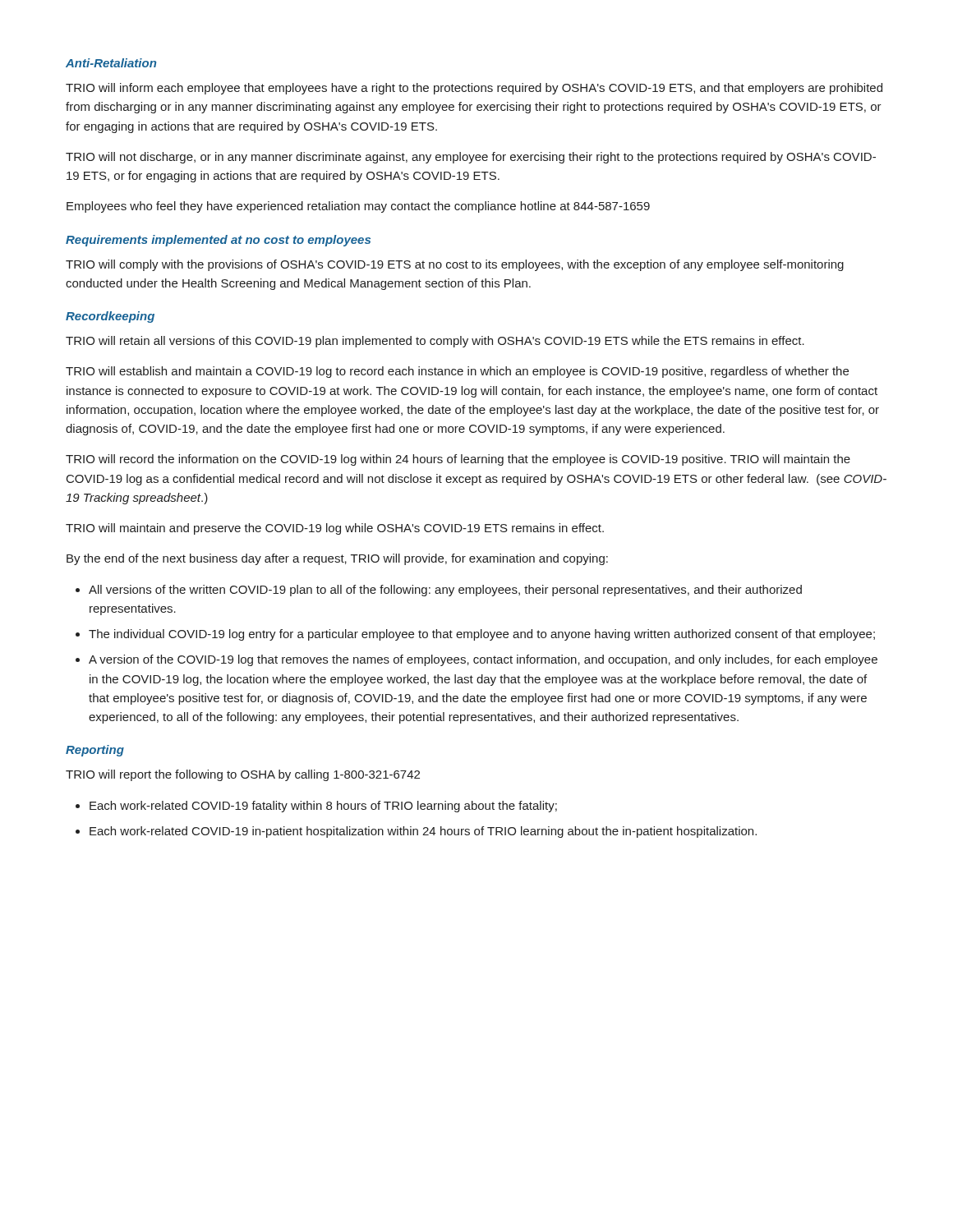The height and width of the screenshot is (1232, 953).
Task: Point to the block beginning "TRIO will not discharge, or"
Action: pyautogui.click(x=471, y=166)
